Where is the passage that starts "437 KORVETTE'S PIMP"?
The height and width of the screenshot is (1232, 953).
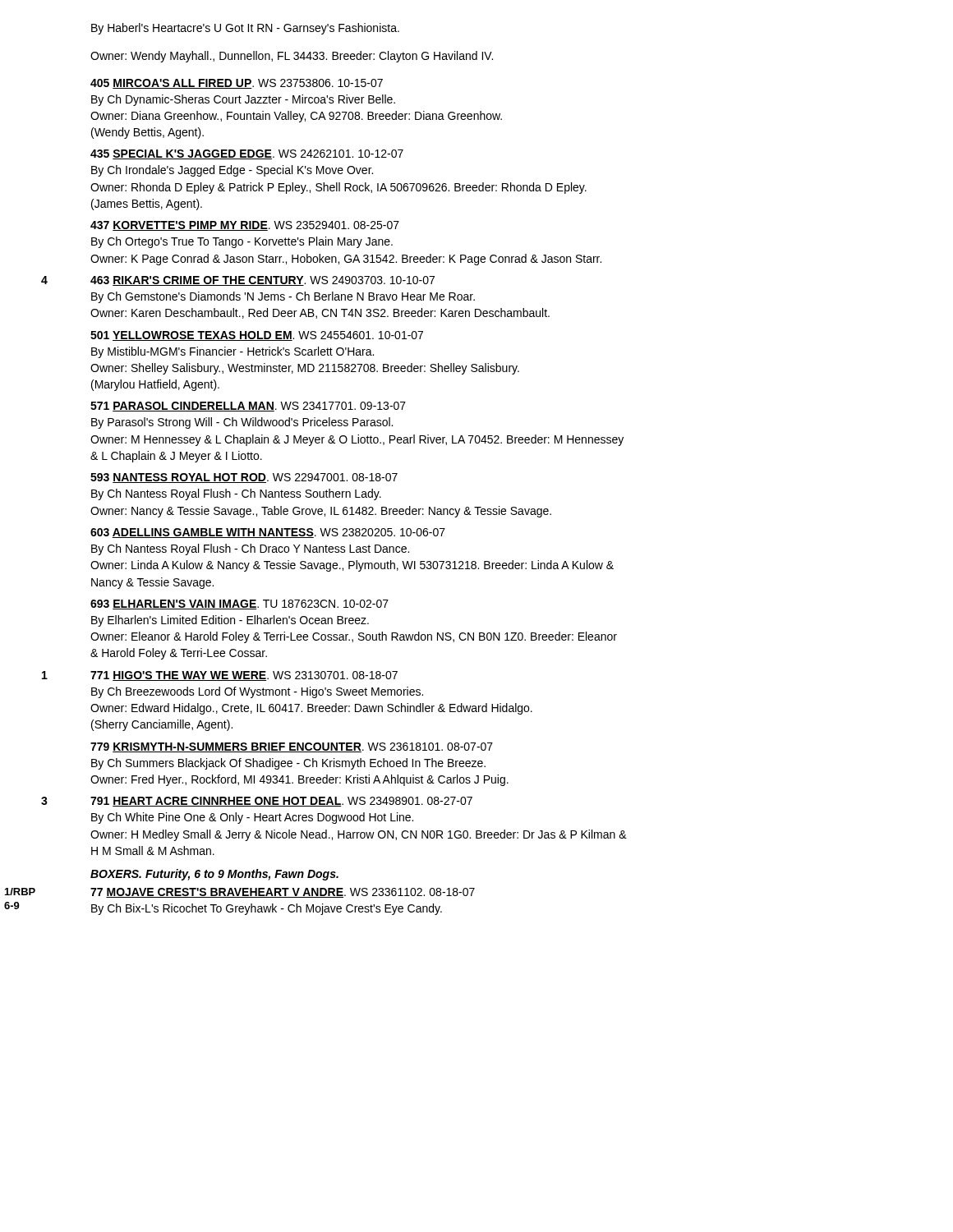[493, 243]
